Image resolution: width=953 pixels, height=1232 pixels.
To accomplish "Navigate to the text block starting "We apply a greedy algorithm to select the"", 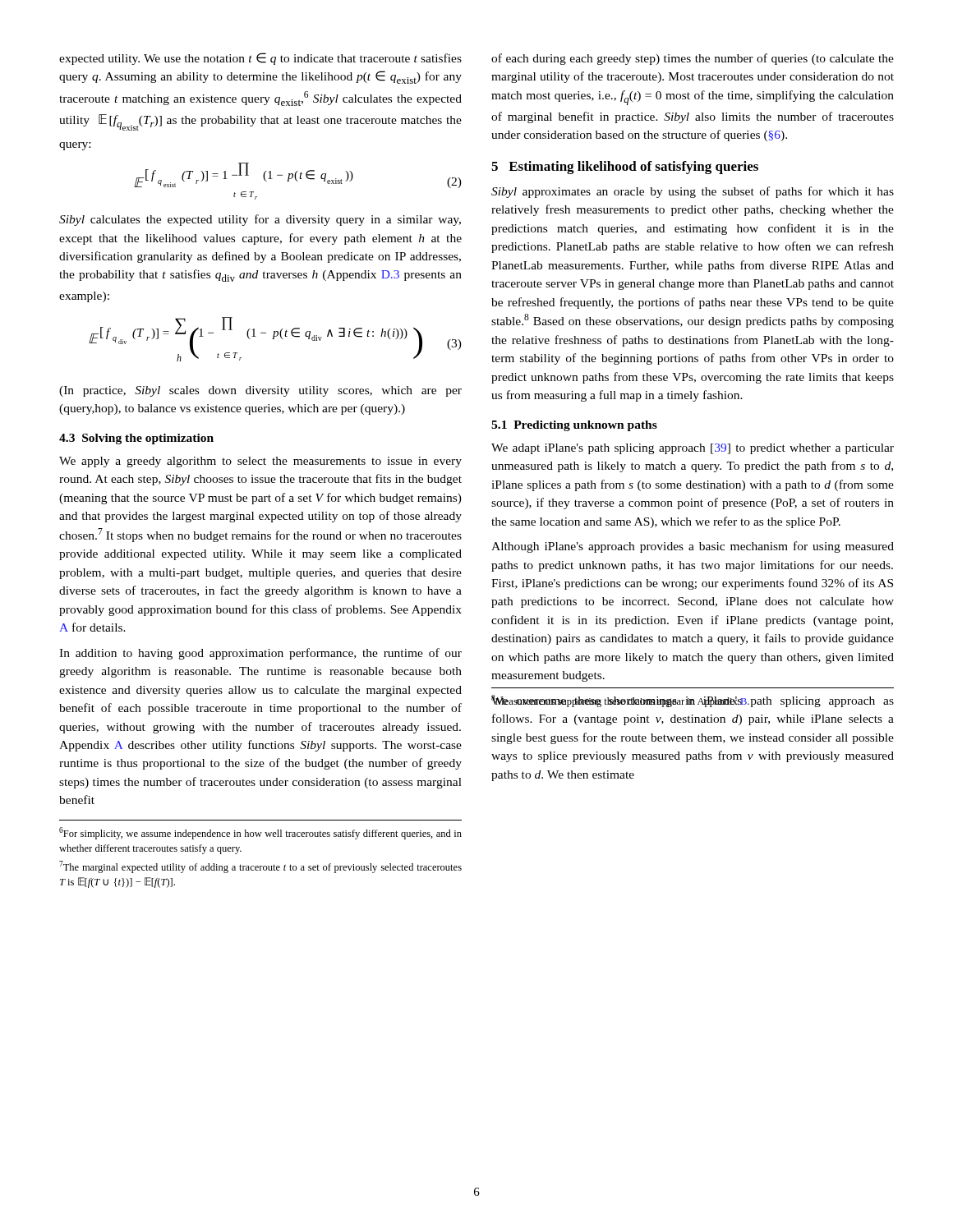I will pos(260,462).
